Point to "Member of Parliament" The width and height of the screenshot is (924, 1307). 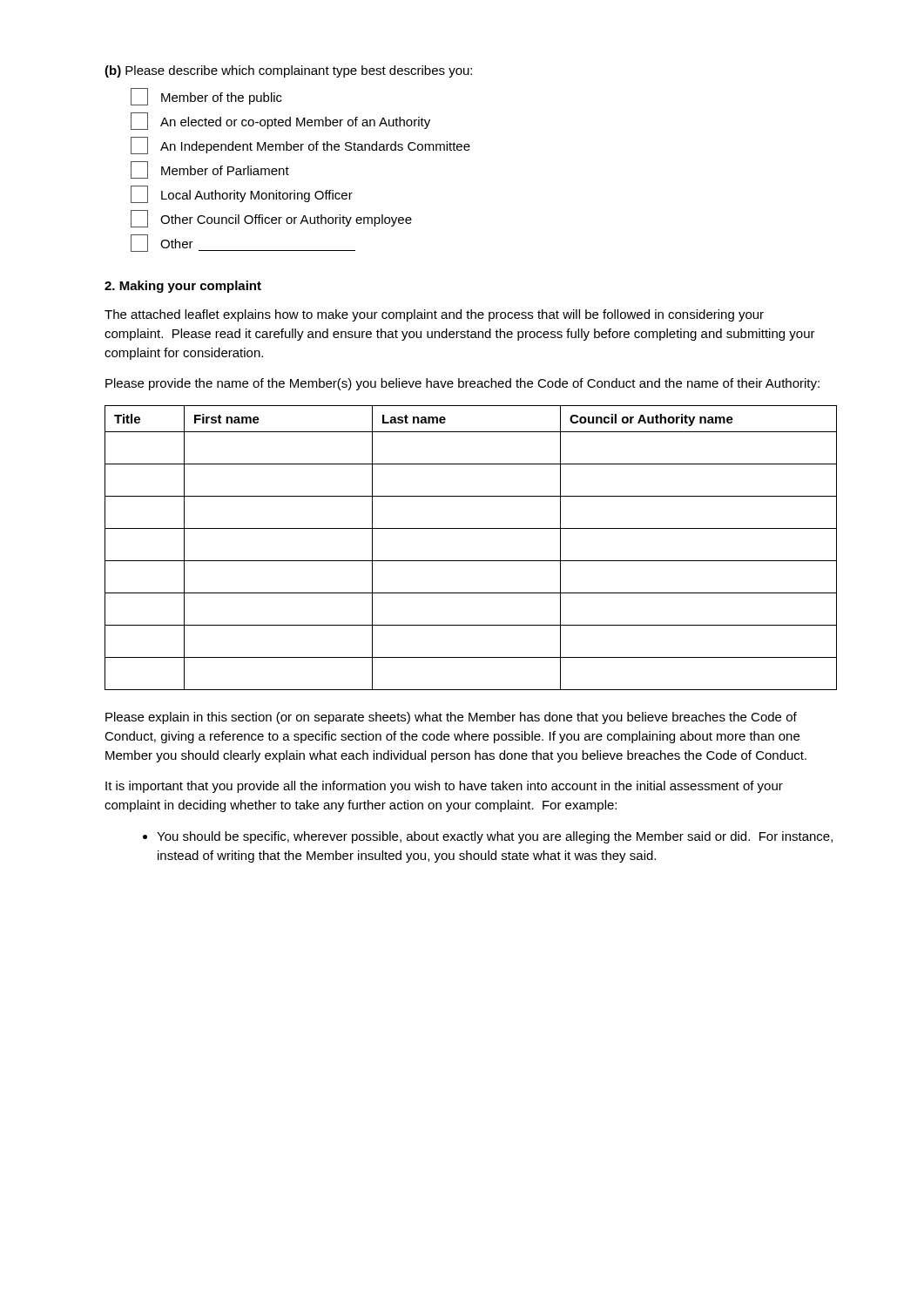pyautogui.click(x=210, y=170)
